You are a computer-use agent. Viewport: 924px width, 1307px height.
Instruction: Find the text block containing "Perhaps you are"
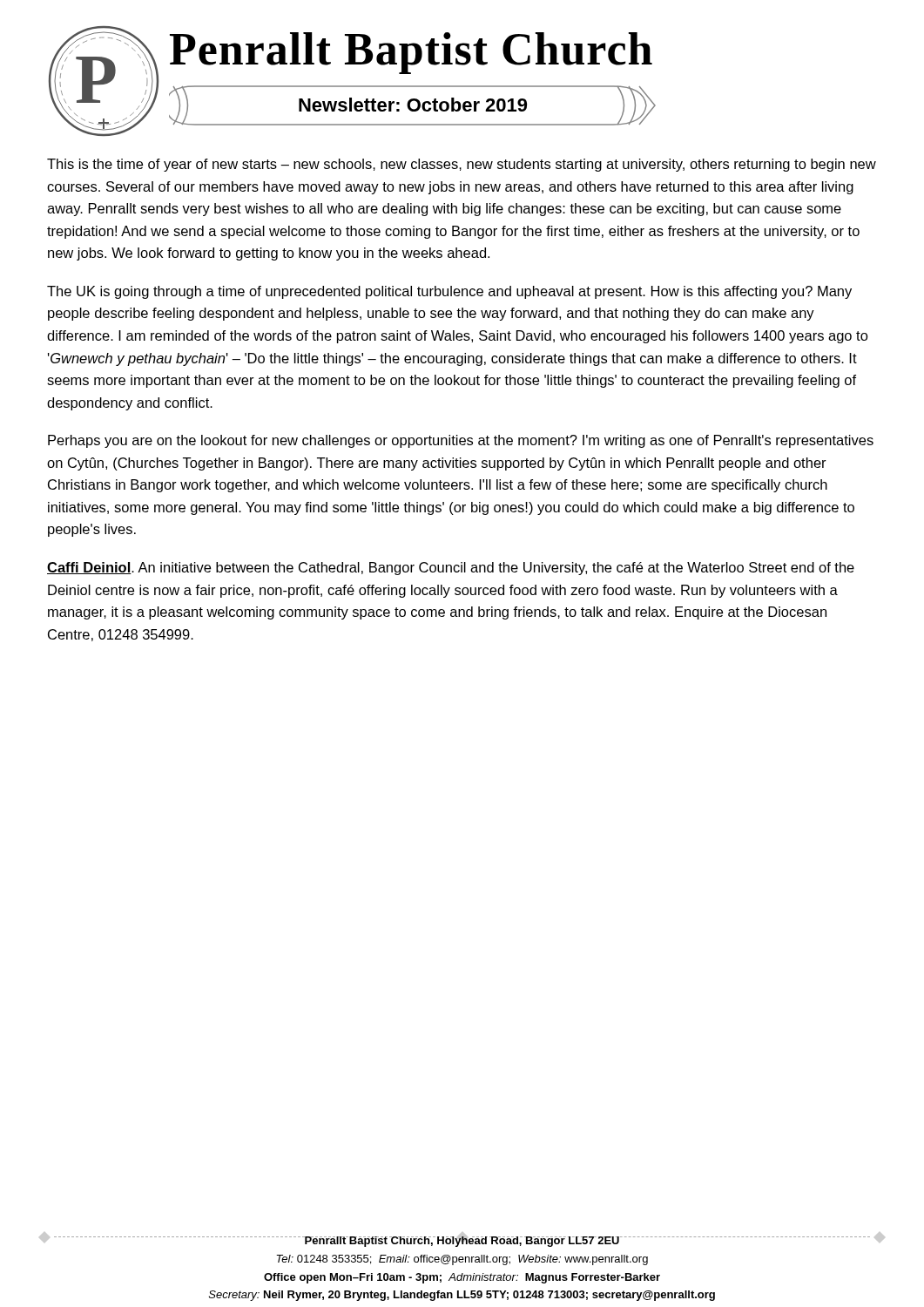point(460,485)
